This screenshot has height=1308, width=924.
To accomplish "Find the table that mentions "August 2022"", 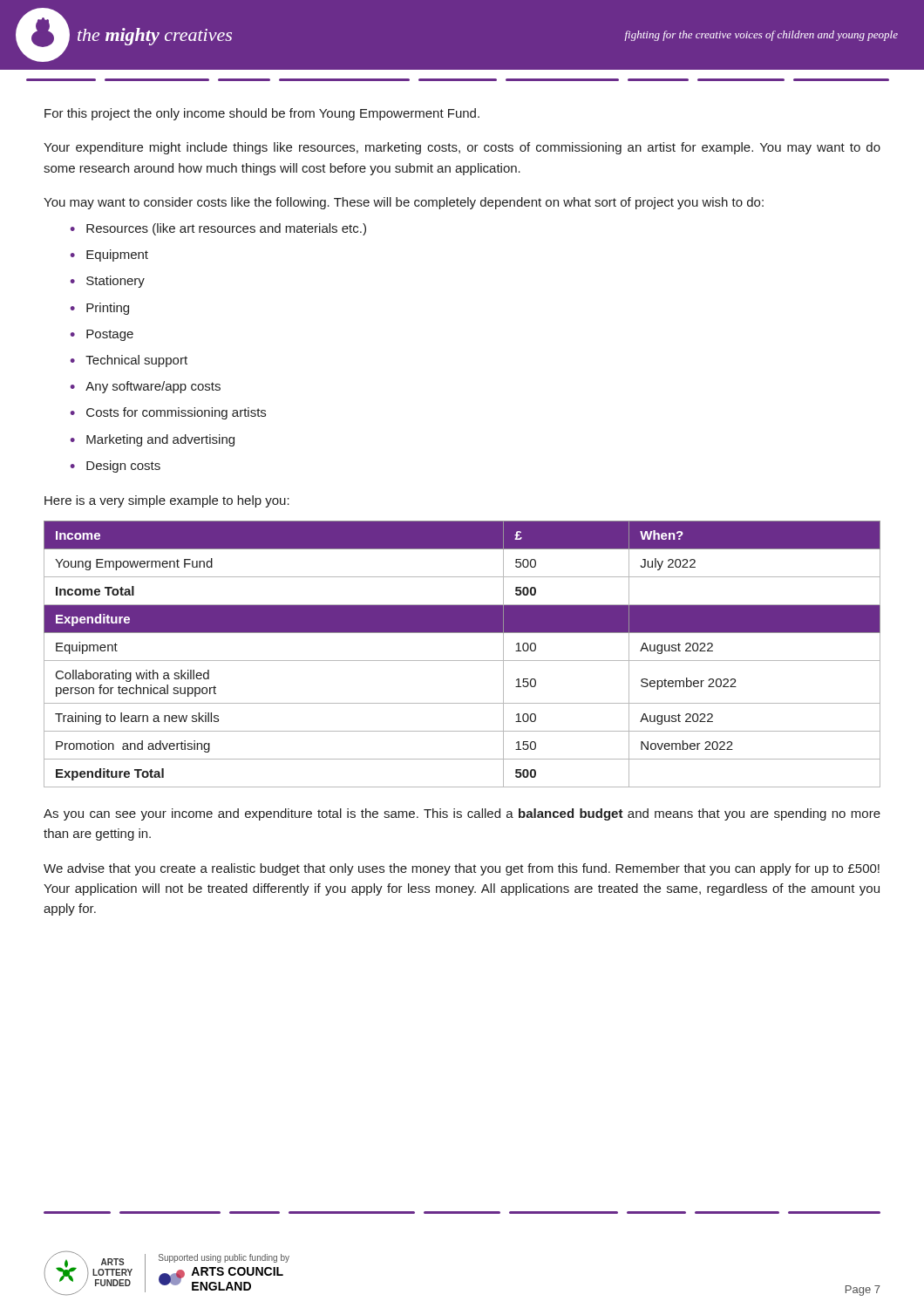I will (x=462, y=654).
